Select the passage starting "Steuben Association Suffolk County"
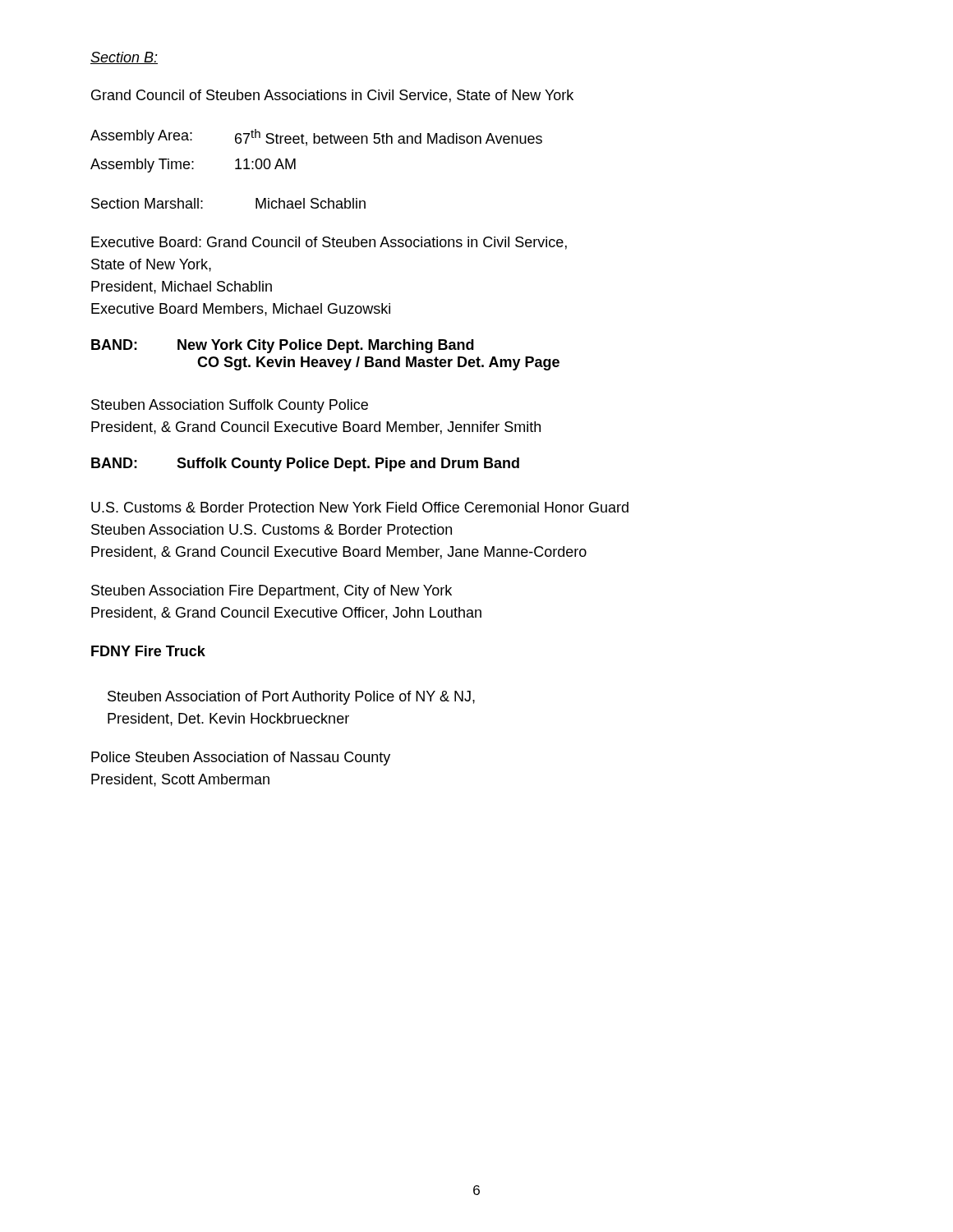Viewport: 953px width, 1232px height. click(x=316, y=416)
